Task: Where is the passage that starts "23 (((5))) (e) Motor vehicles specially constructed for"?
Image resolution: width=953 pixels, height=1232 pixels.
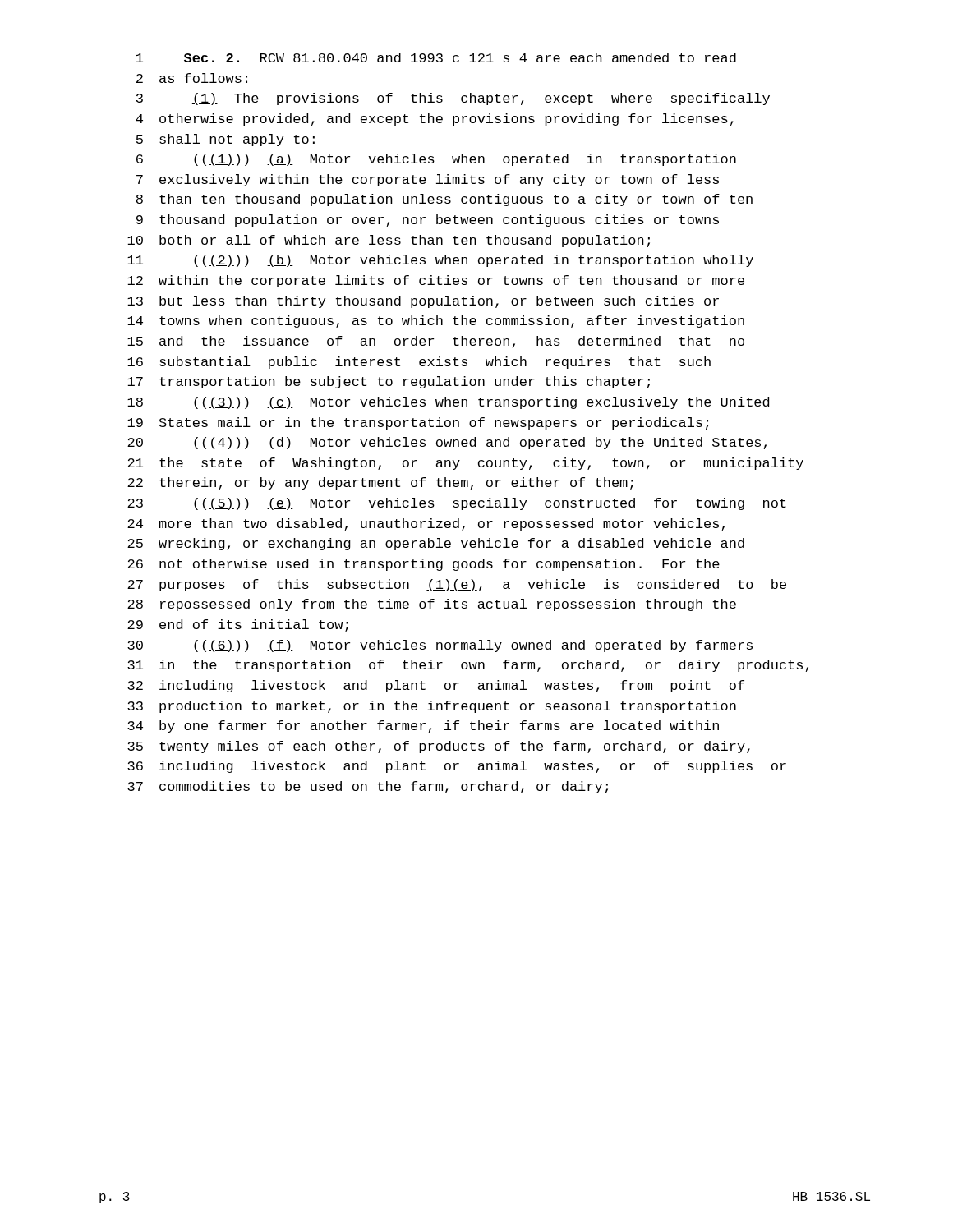Action: point(485,505)
